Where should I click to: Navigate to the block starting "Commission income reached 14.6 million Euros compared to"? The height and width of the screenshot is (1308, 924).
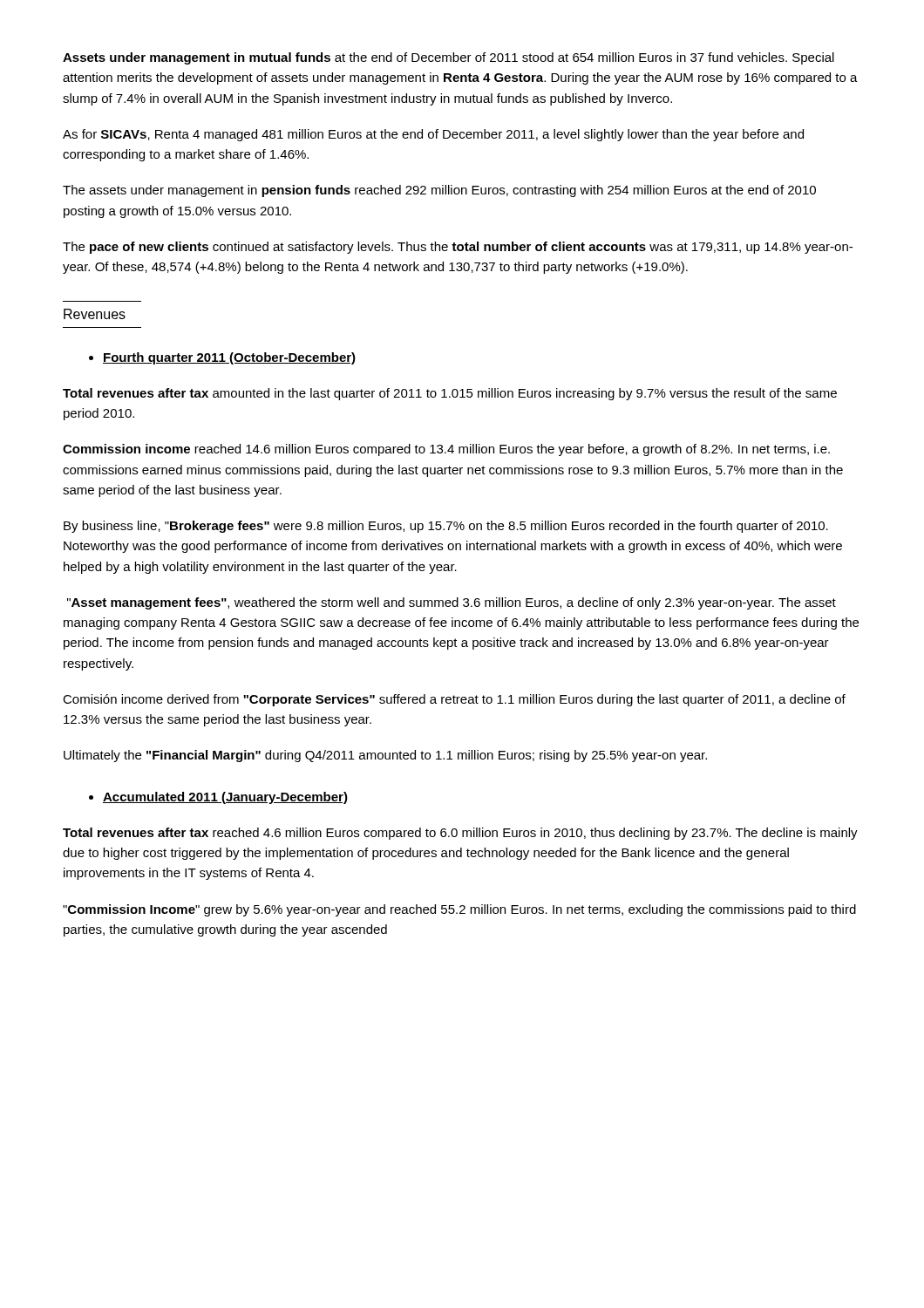(453, 469)
